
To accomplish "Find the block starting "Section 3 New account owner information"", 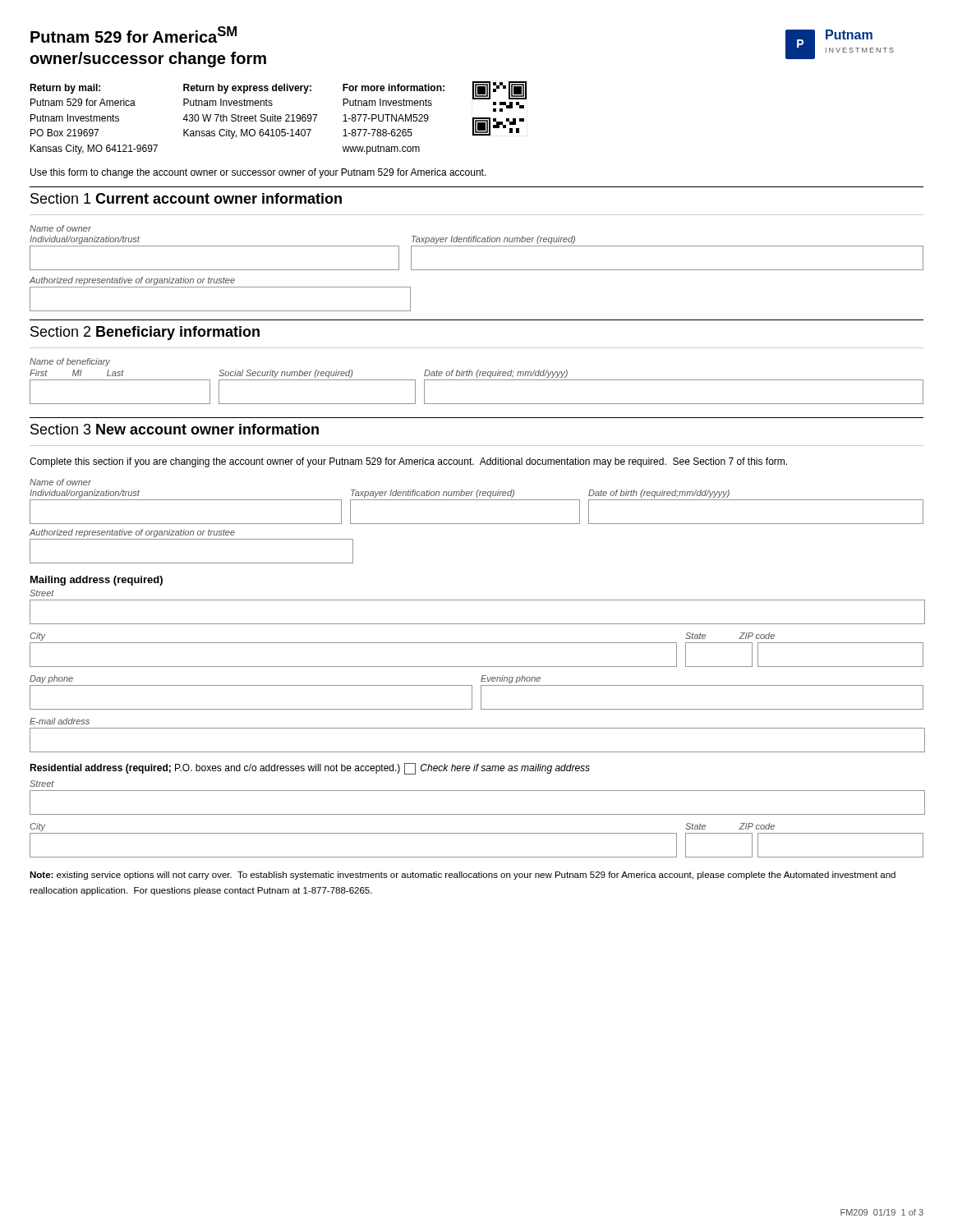I will (175, 429).
